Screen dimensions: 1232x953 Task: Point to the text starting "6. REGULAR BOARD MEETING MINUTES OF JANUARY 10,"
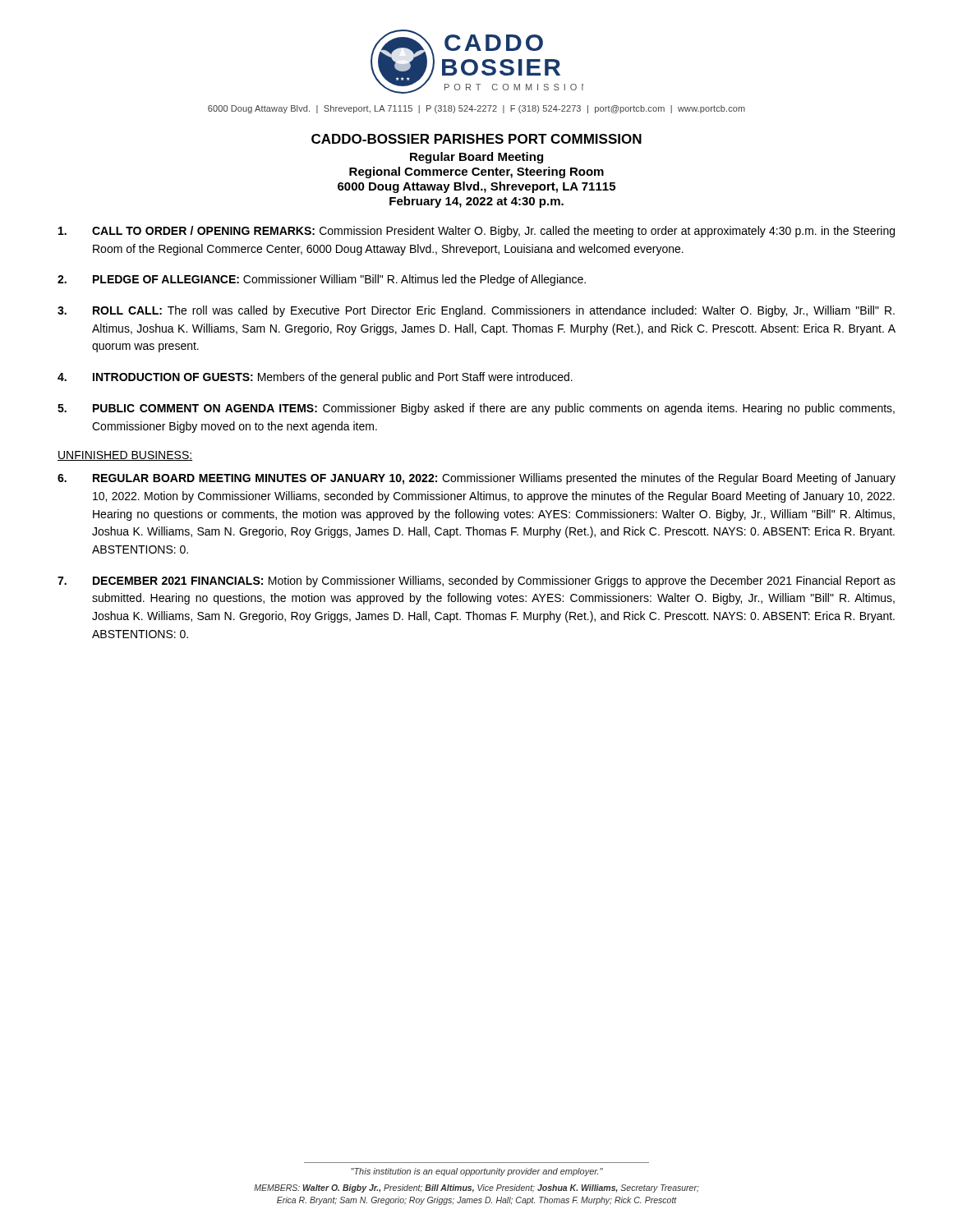[x=476, y=515]
